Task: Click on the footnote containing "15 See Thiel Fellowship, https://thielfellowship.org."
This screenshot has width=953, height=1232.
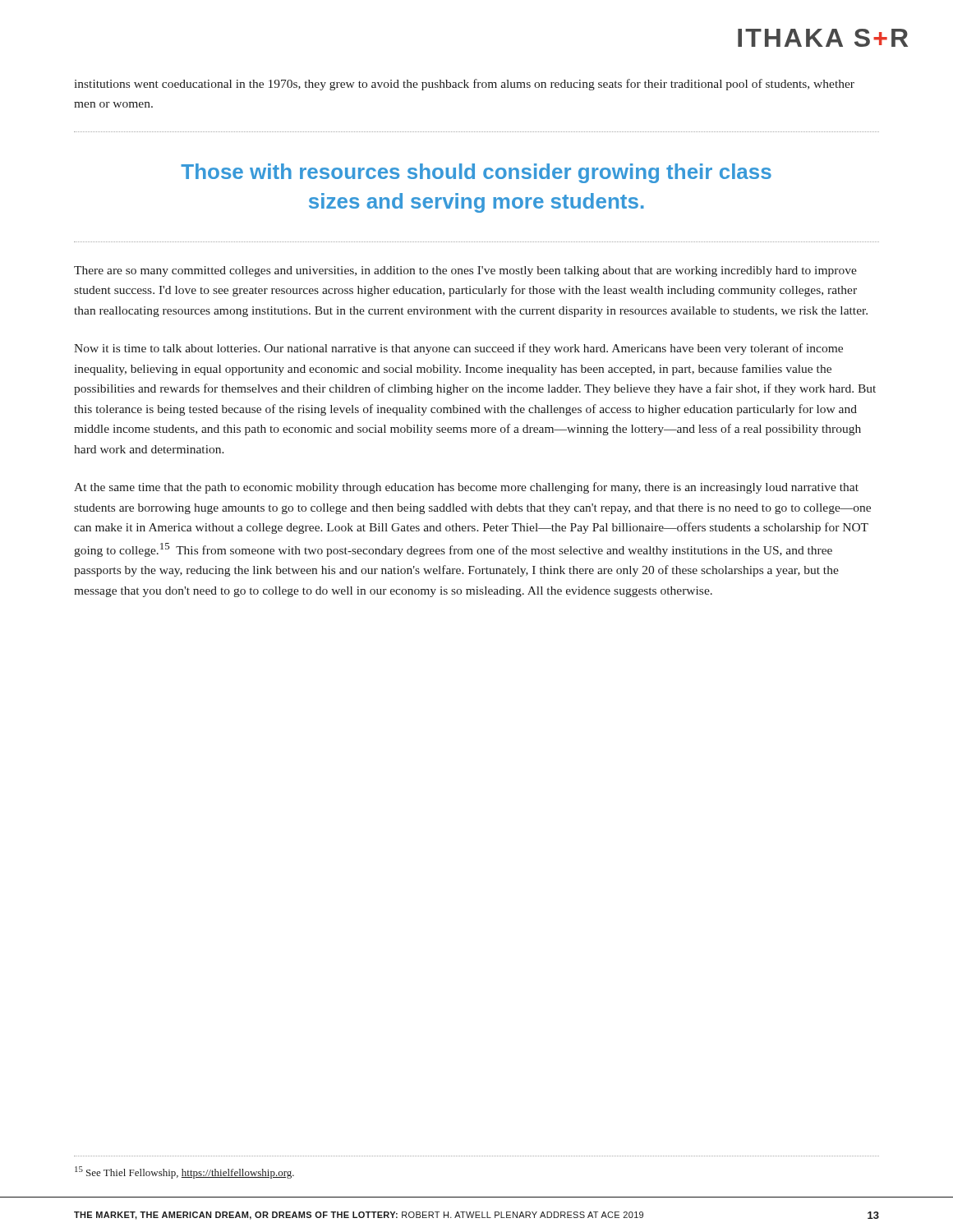Action: tap(184, 1171)
